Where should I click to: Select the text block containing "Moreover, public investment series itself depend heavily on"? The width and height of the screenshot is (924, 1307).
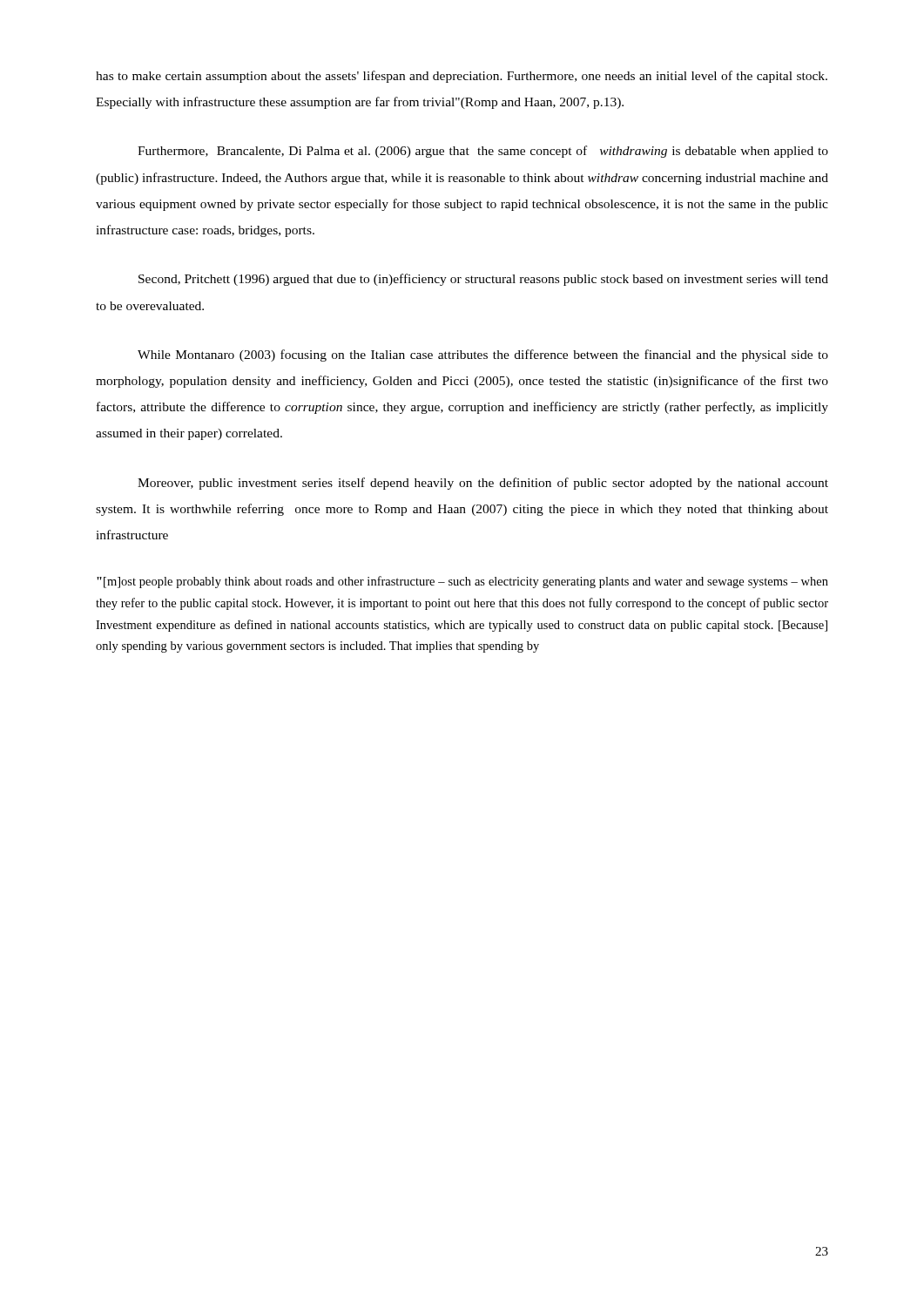(x=462, y=508)
